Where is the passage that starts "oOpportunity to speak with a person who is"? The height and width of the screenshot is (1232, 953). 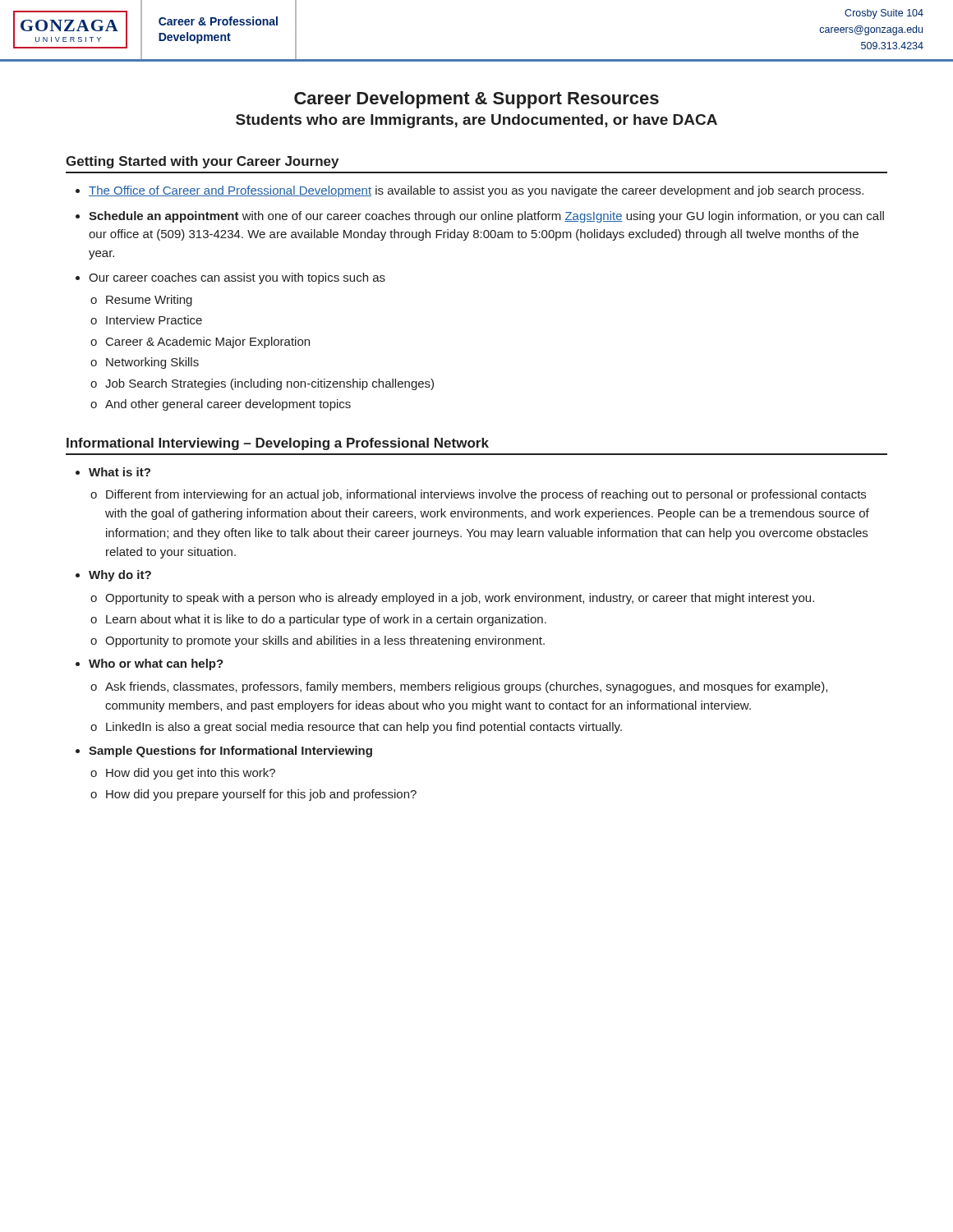point(460,597)
